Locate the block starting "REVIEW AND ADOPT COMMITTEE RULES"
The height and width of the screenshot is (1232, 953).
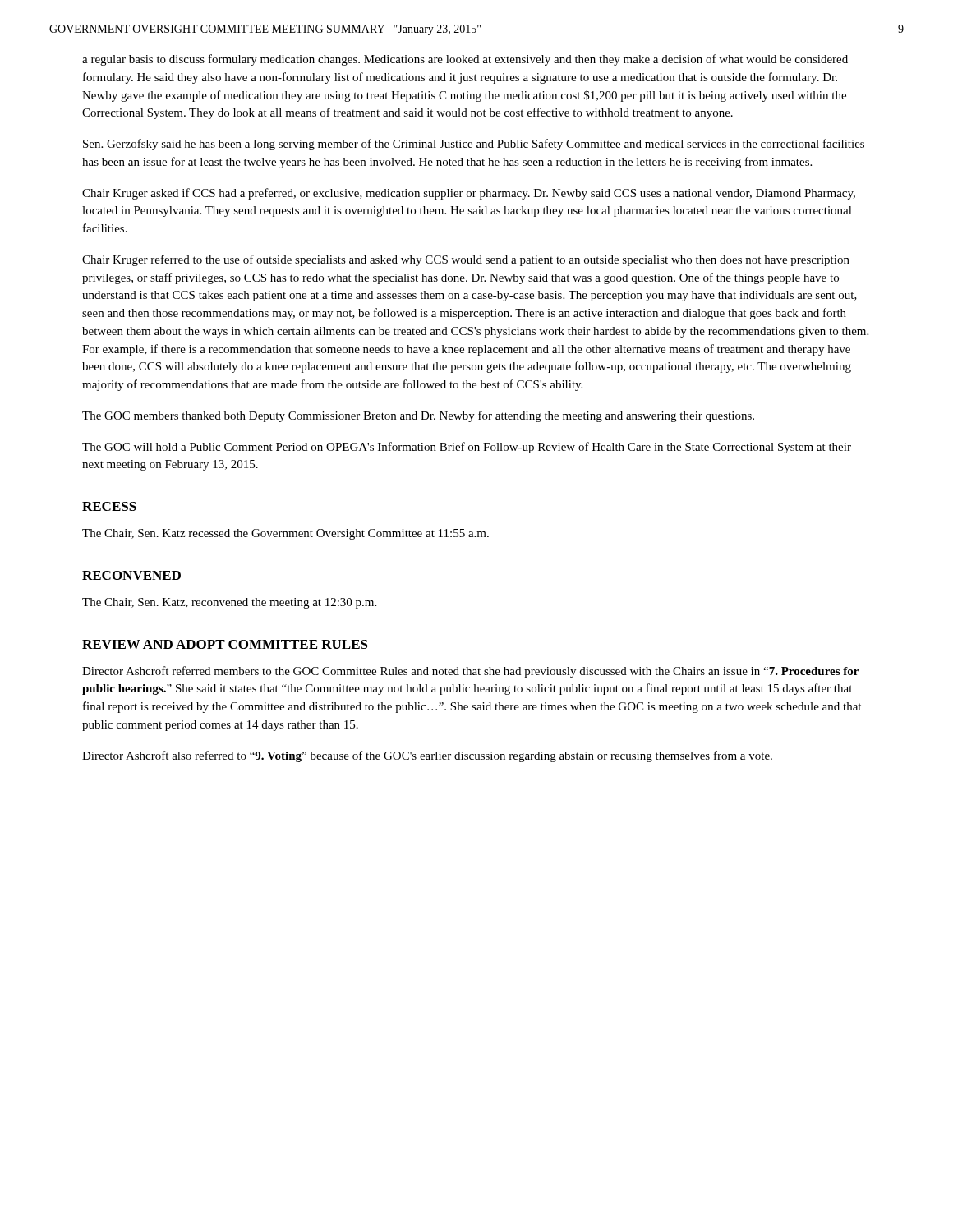tap(225, 644)
